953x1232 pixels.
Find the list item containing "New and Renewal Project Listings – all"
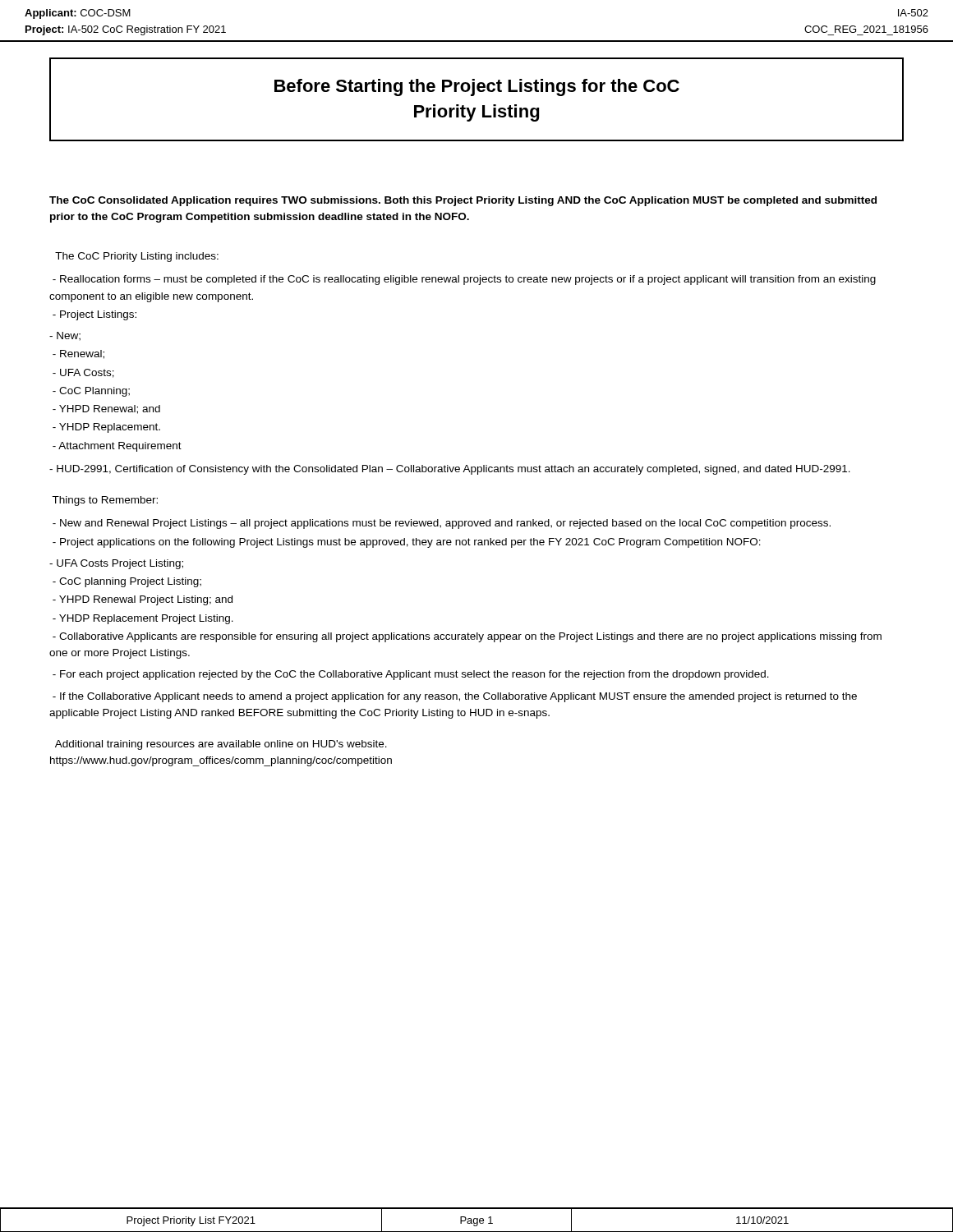click(x=440, y=523)
